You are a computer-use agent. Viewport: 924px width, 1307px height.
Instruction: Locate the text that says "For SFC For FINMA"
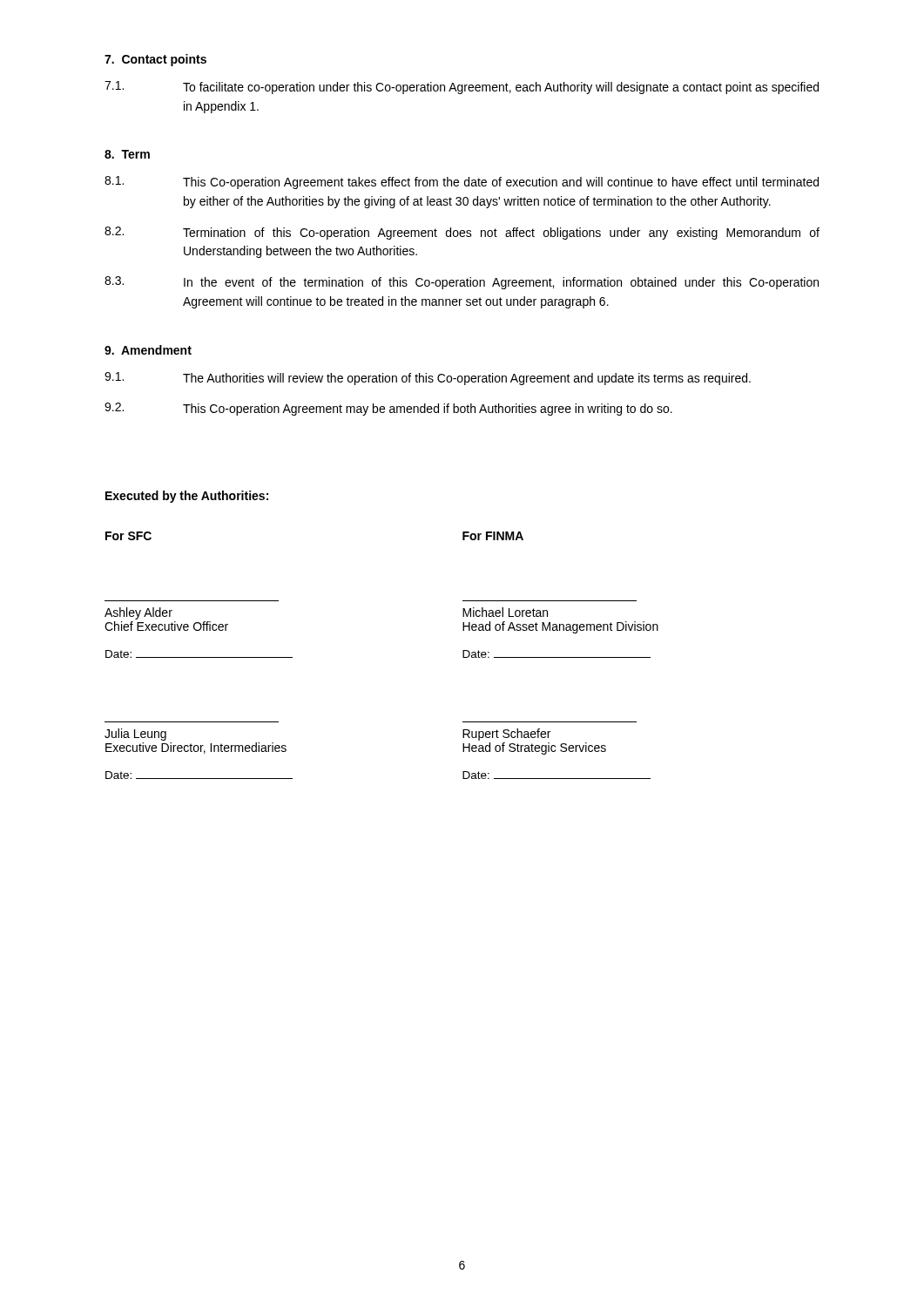click(462, 536)
